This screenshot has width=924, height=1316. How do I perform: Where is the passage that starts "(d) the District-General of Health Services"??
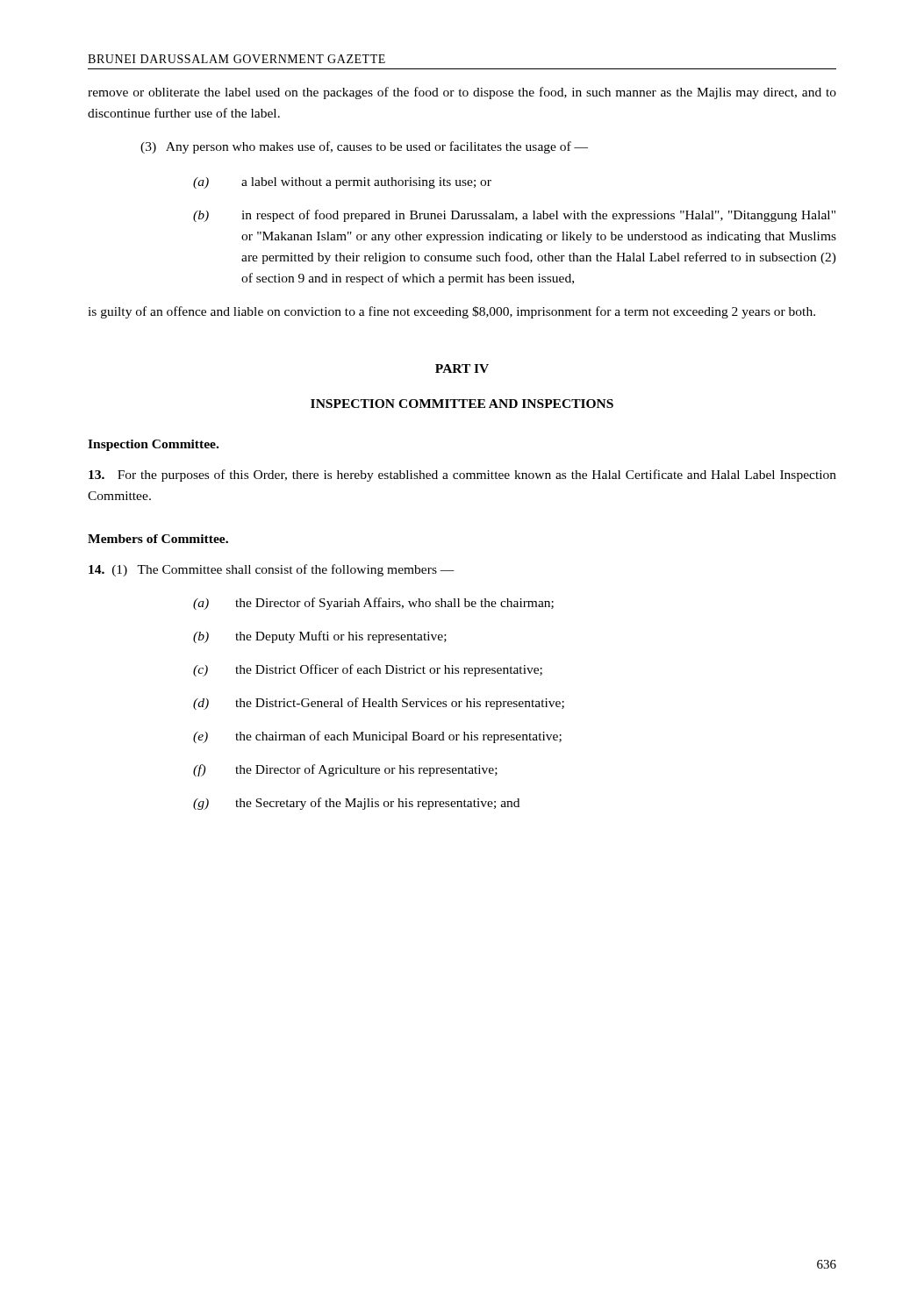pyautogui.click(x=515, y=703)
